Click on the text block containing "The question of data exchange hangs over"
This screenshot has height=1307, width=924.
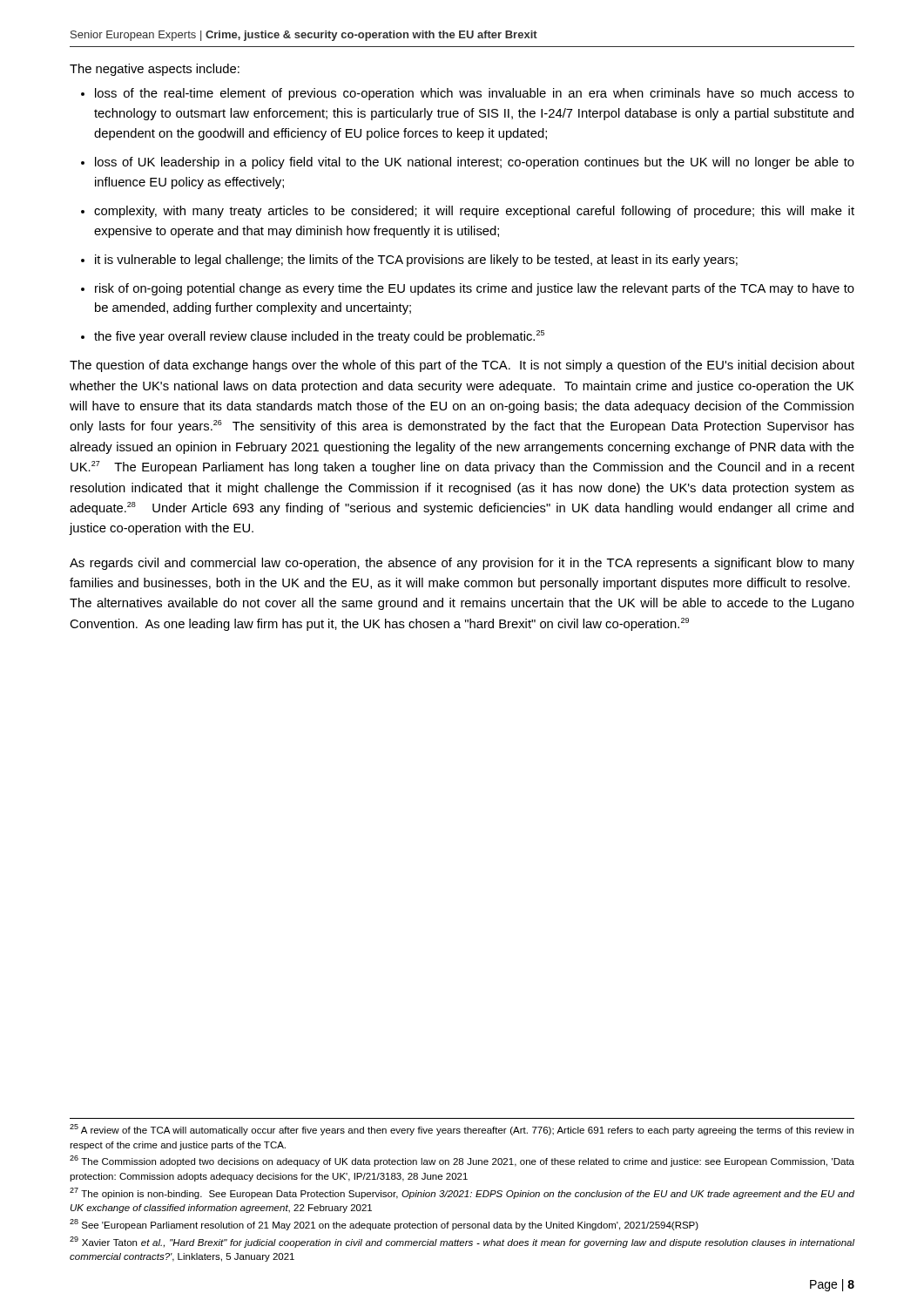(x=462, y=447)
